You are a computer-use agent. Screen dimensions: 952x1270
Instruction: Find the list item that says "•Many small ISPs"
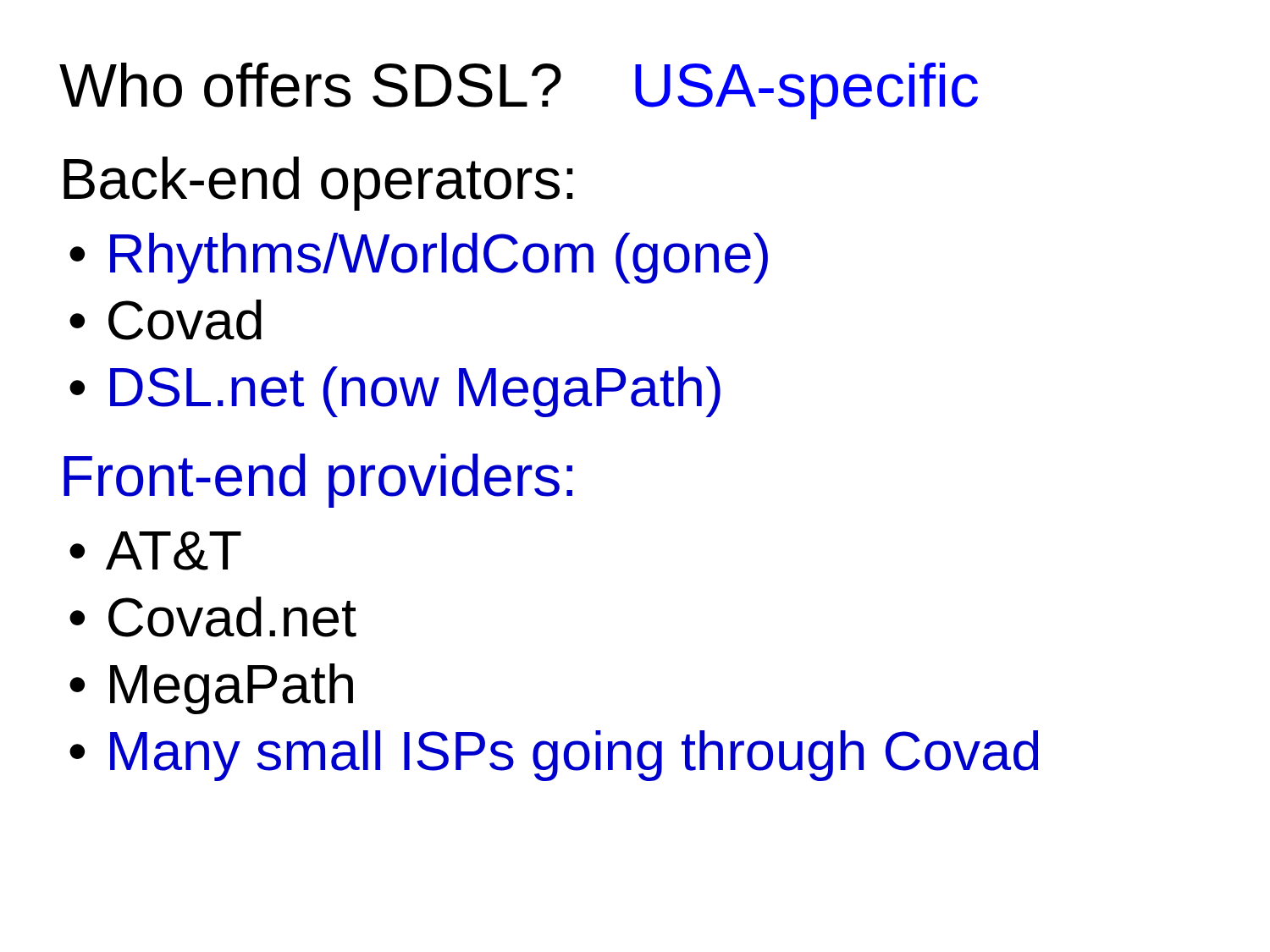(x=555, y=751)
